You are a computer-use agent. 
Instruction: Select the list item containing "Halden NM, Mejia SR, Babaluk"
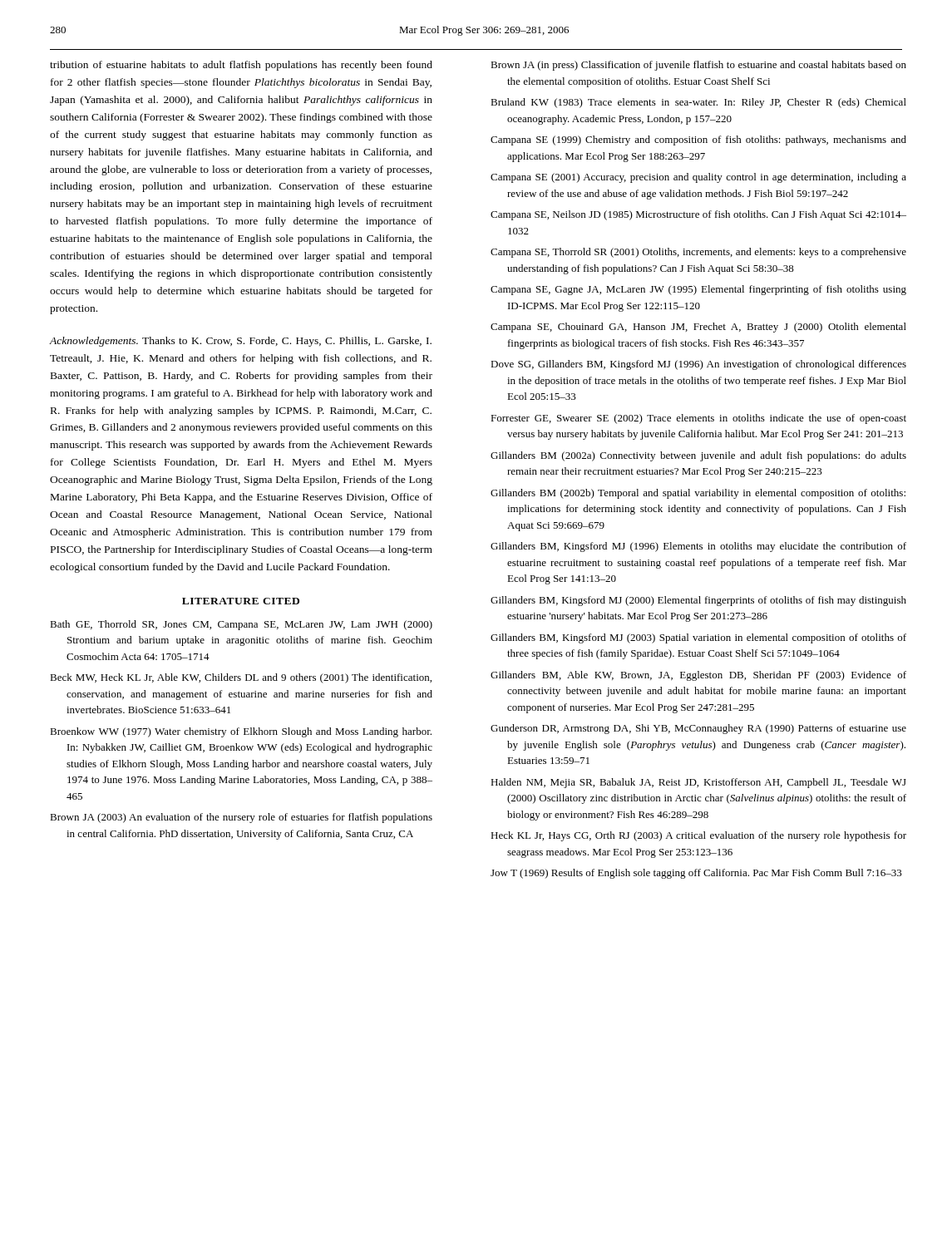point(698,798)
